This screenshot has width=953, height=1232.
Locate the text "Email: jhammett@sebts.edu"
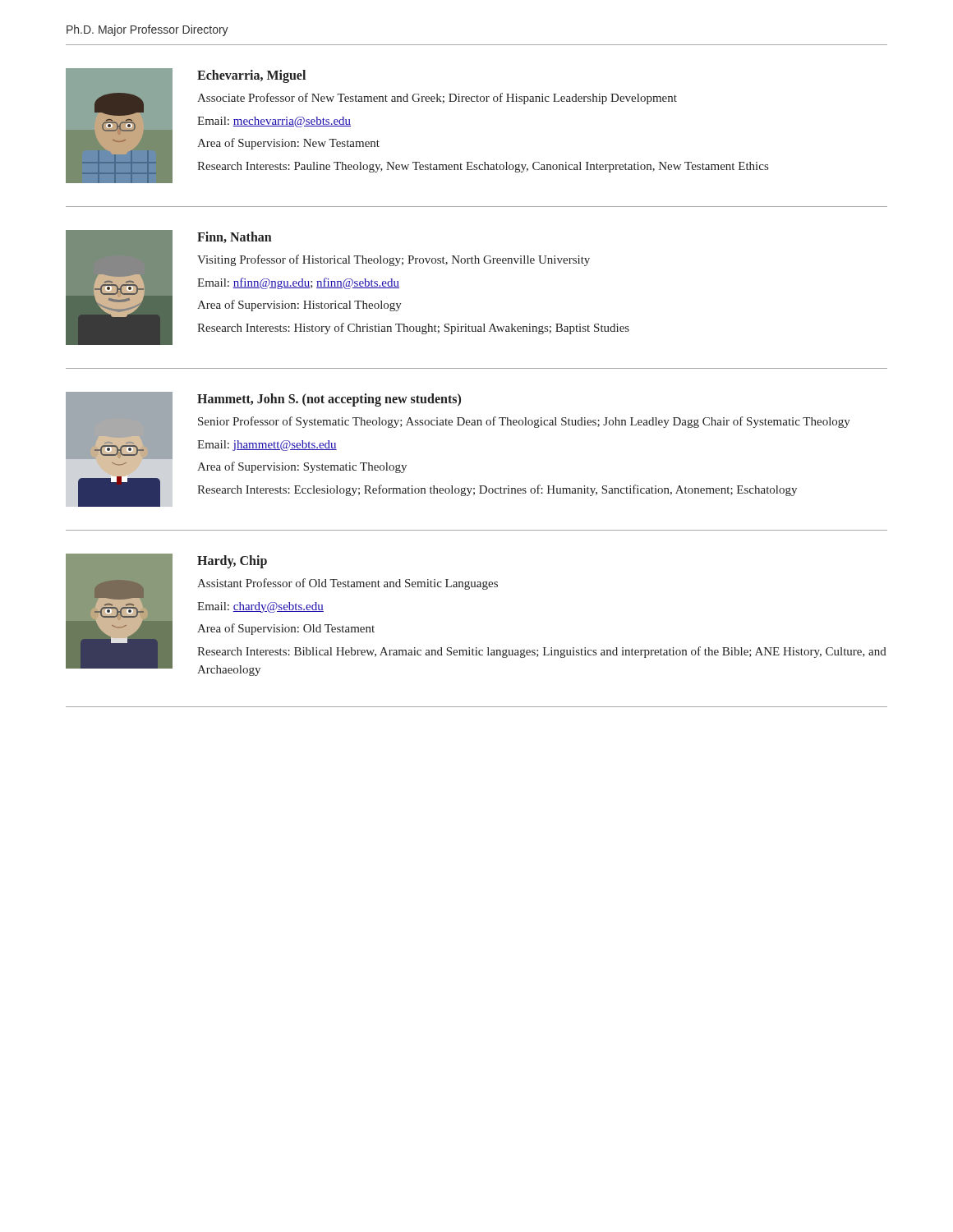click(x=267, y=444)
